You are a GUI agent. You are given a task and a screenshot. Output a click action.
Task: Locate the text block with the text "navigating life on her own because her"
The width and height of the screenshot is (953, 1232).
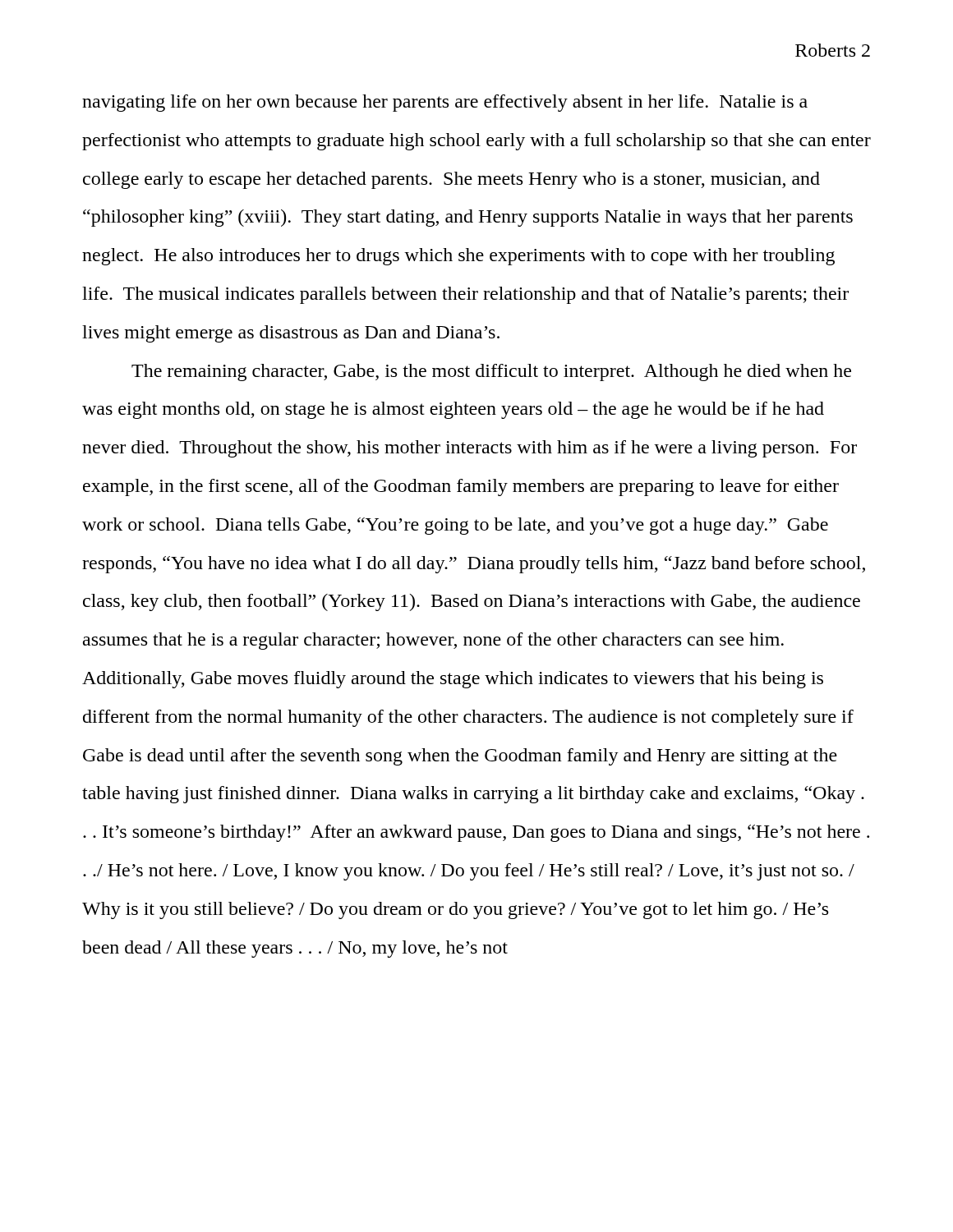(x=476, y=216)
